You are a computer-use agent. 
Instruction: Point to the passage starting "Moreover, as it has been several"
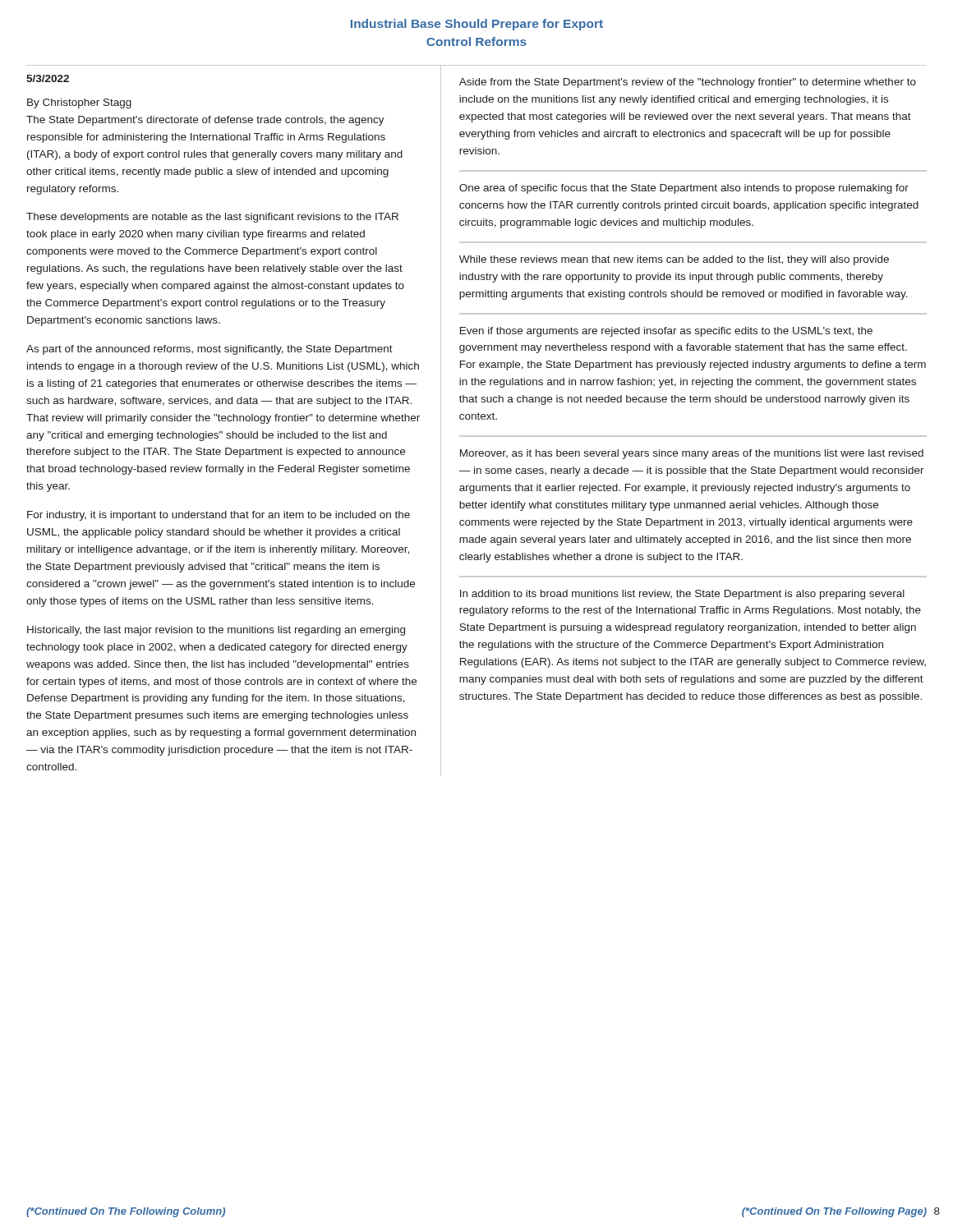tap(693, 505)
